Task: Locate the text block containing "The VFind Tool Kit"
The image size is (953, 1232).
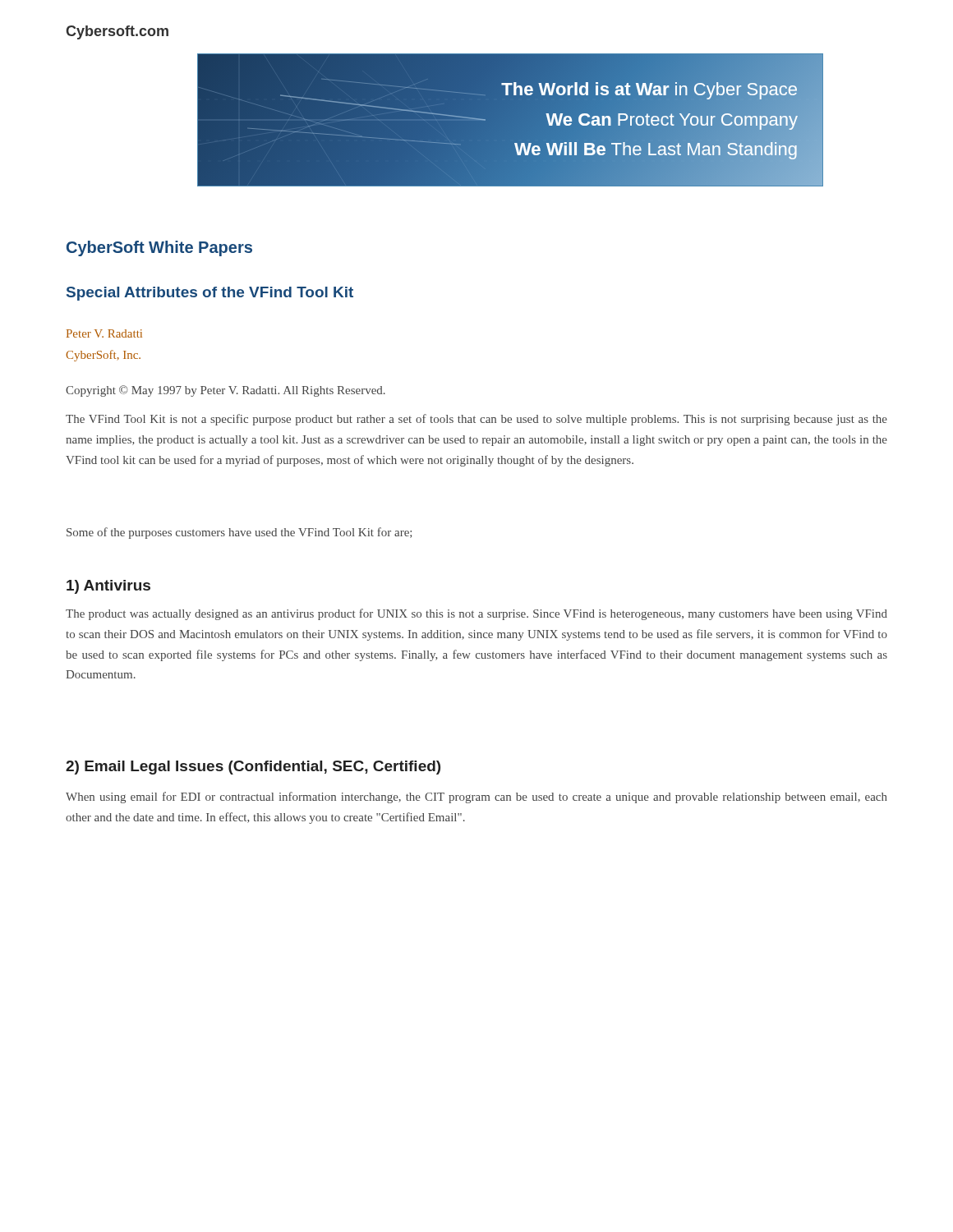Action: point(476,440)
